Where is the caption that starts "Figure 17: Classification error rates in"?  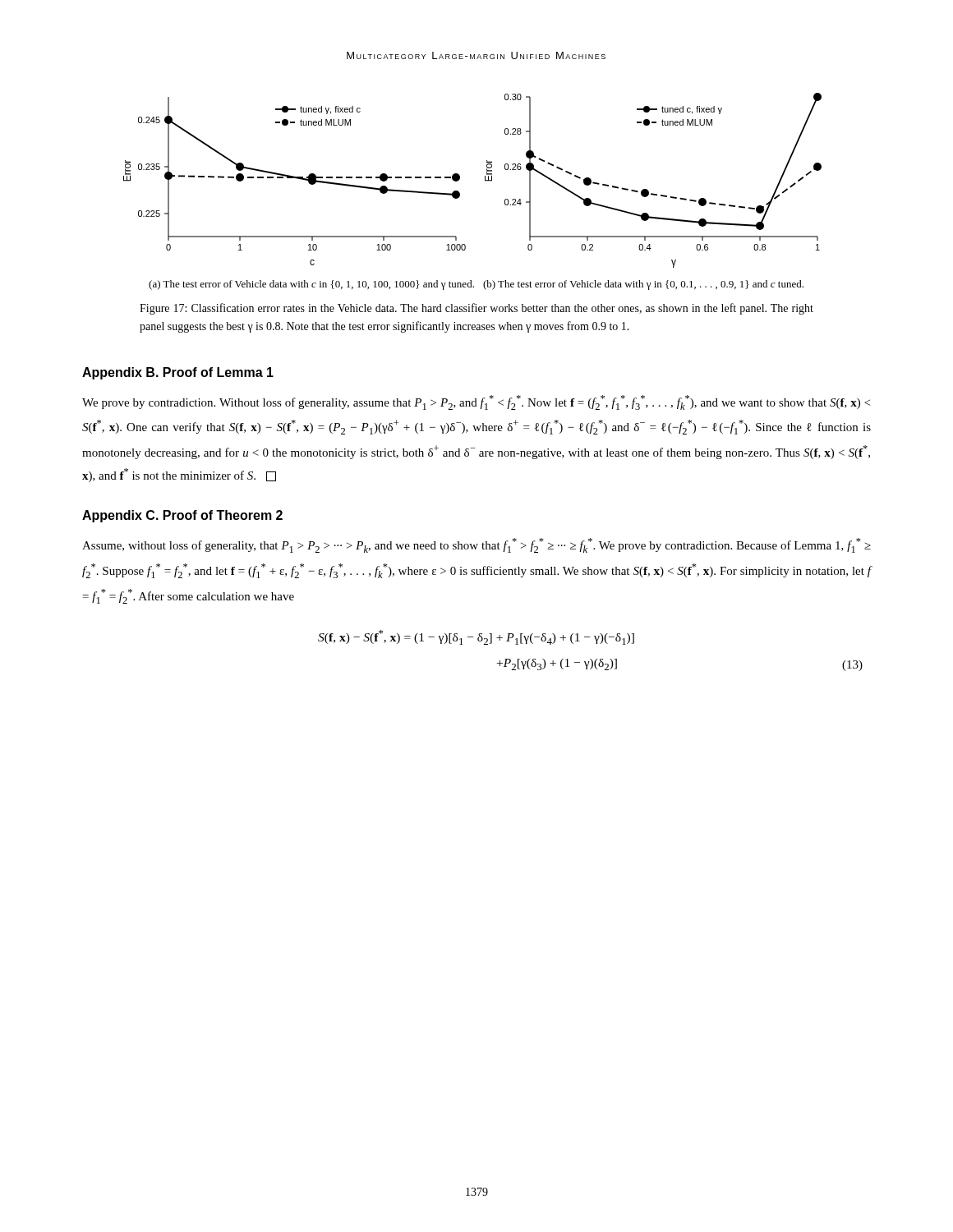pos(476,317)
